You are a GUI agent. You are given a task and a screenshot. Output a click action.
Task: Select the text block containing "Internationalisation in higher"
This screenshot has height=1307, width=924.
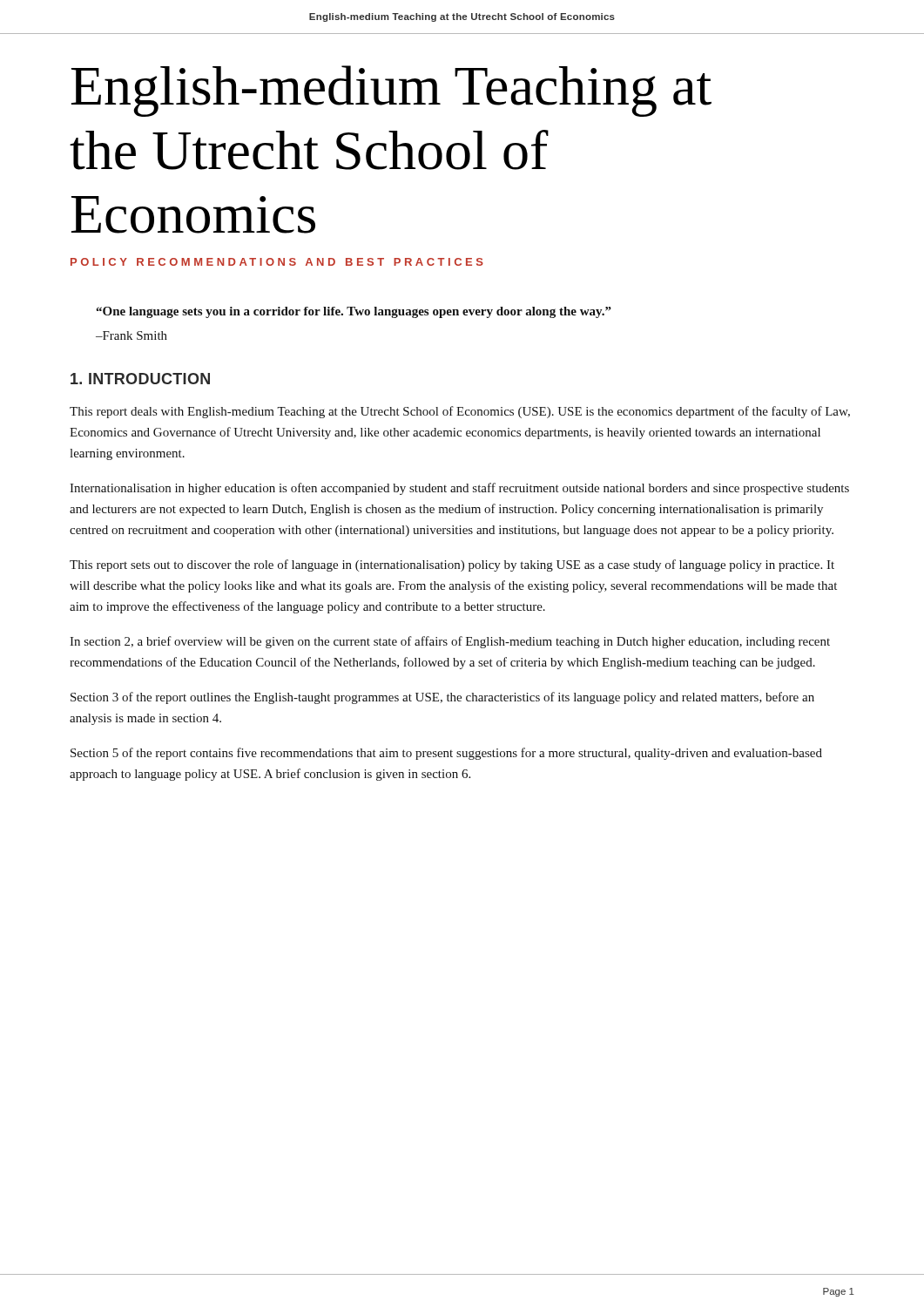[x=460, y=509]
